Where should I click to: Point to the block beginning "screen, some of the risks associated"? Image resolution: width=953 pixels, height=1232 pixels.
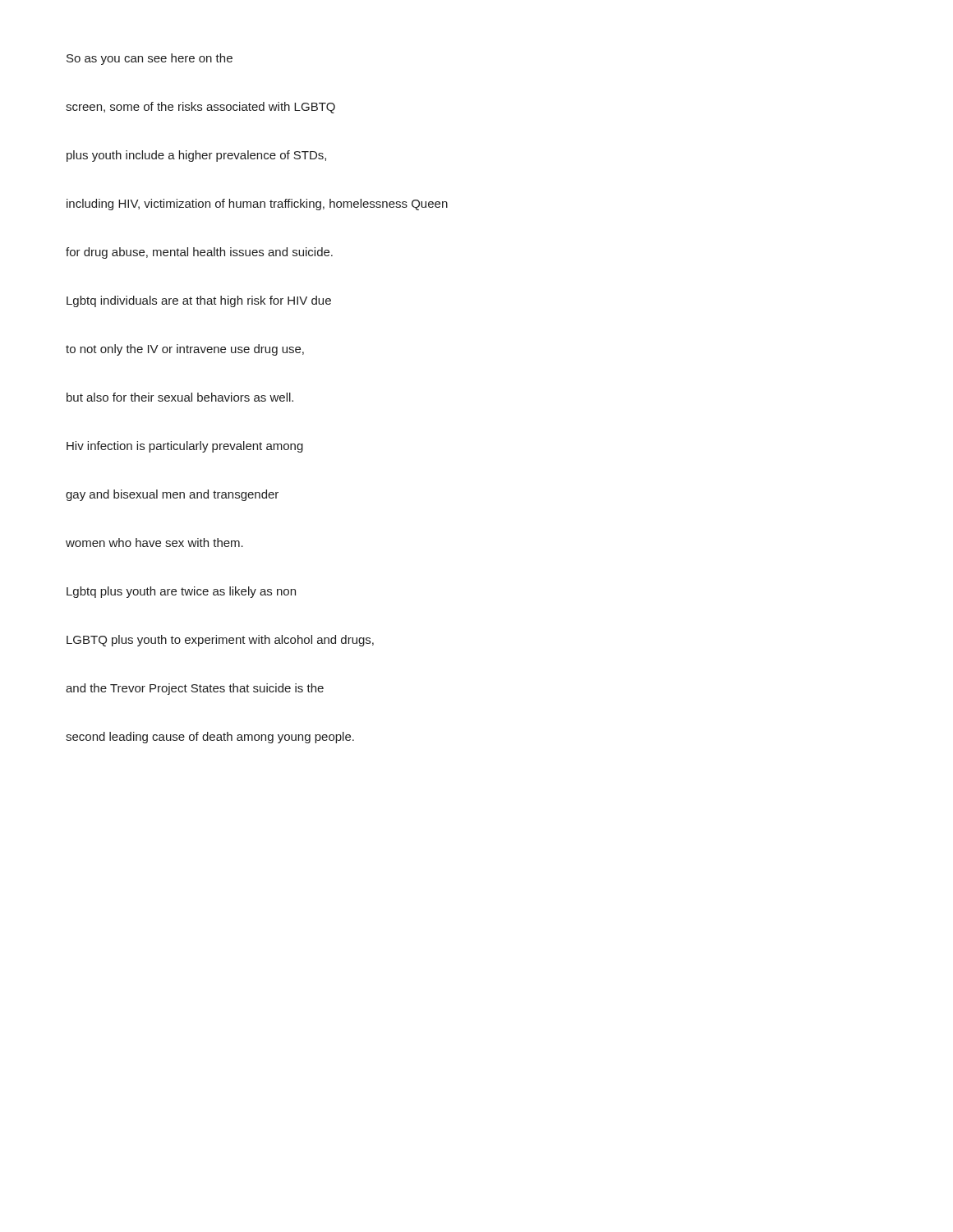(201, 106)
